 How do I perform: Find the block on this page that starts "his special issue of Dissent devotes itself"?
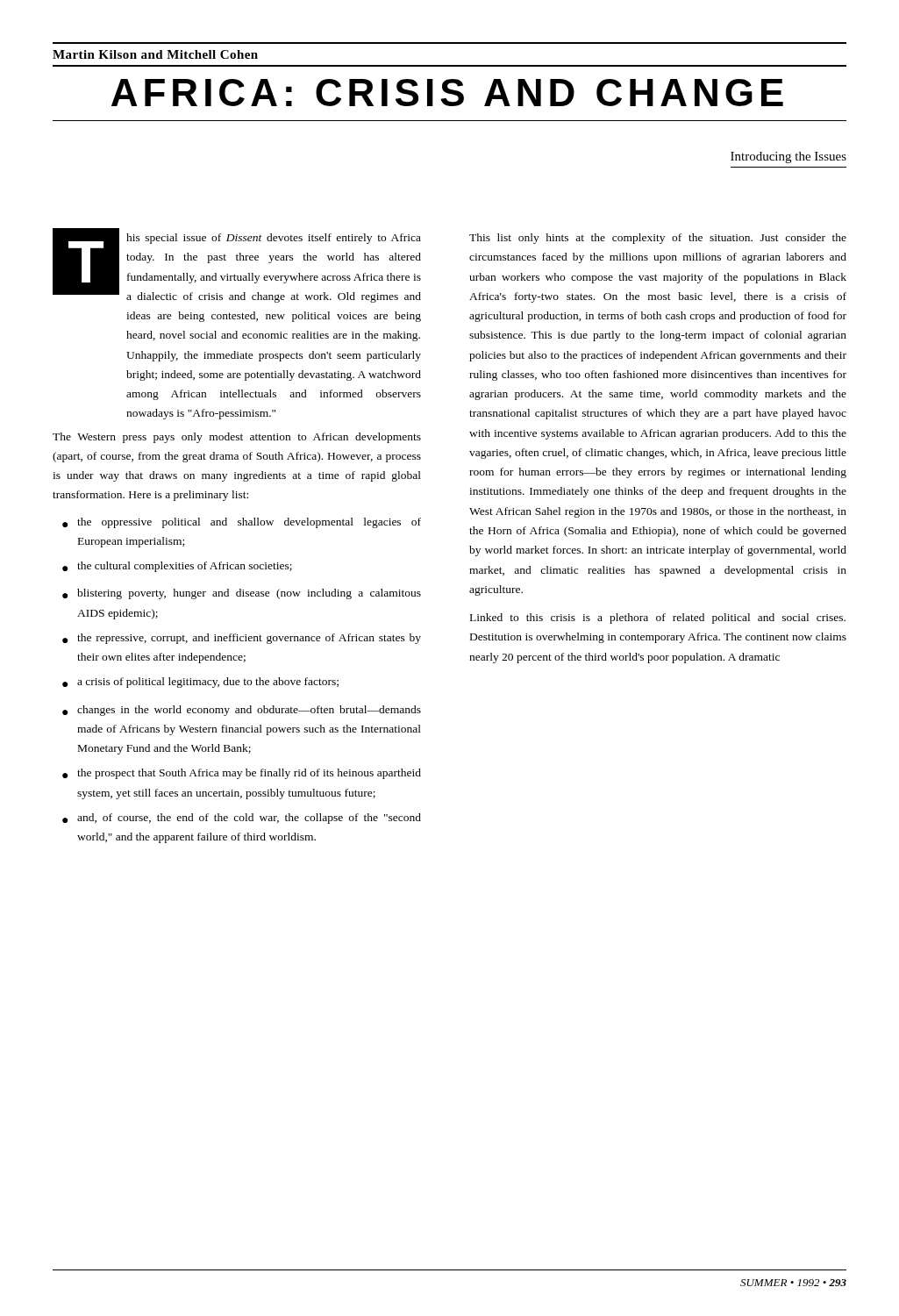click(x=274, y=325)
